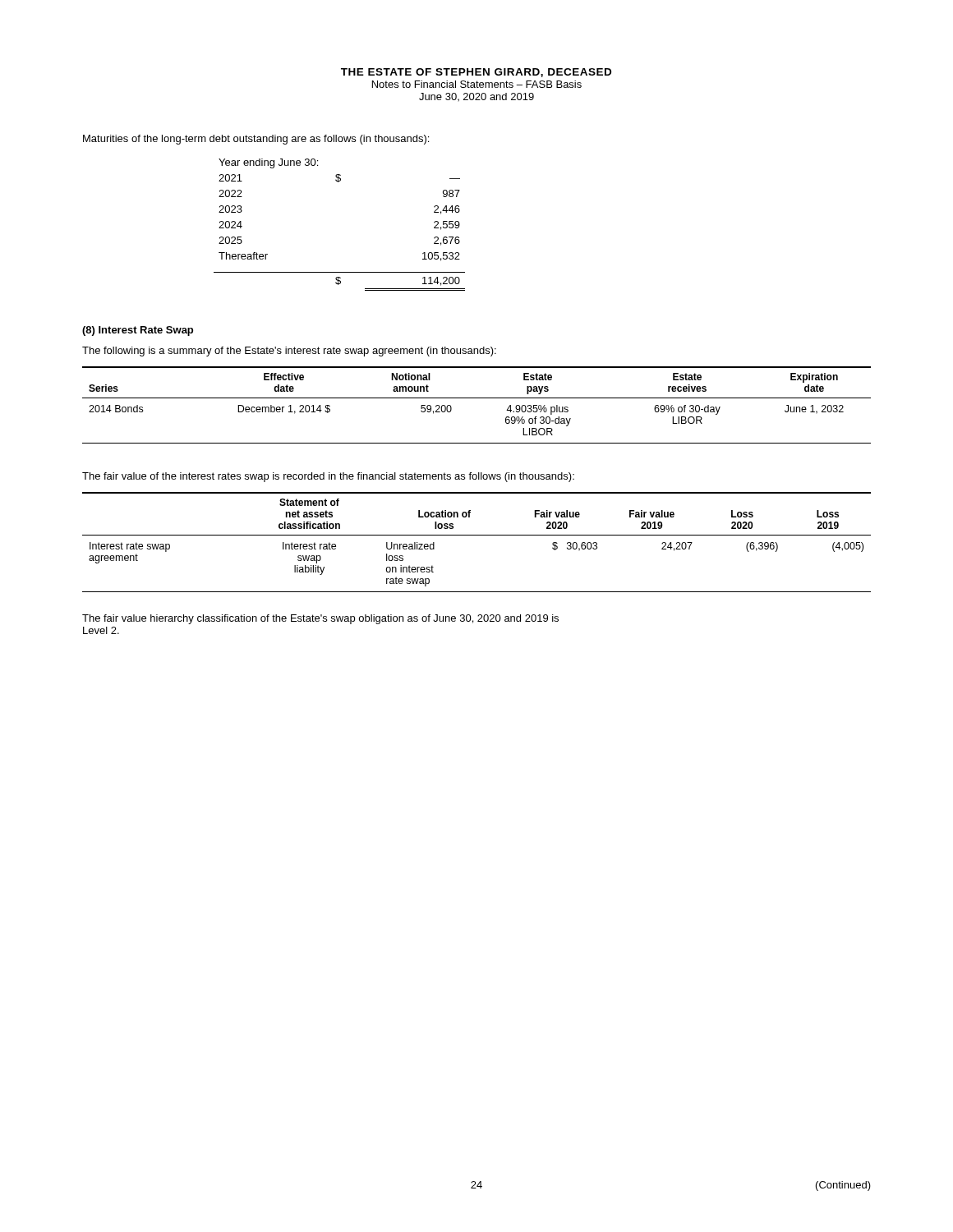Click on the text block that reads "The following is"
Image resolution: width=953 pixels, height=1232 pixels.
tap(289, 350)
